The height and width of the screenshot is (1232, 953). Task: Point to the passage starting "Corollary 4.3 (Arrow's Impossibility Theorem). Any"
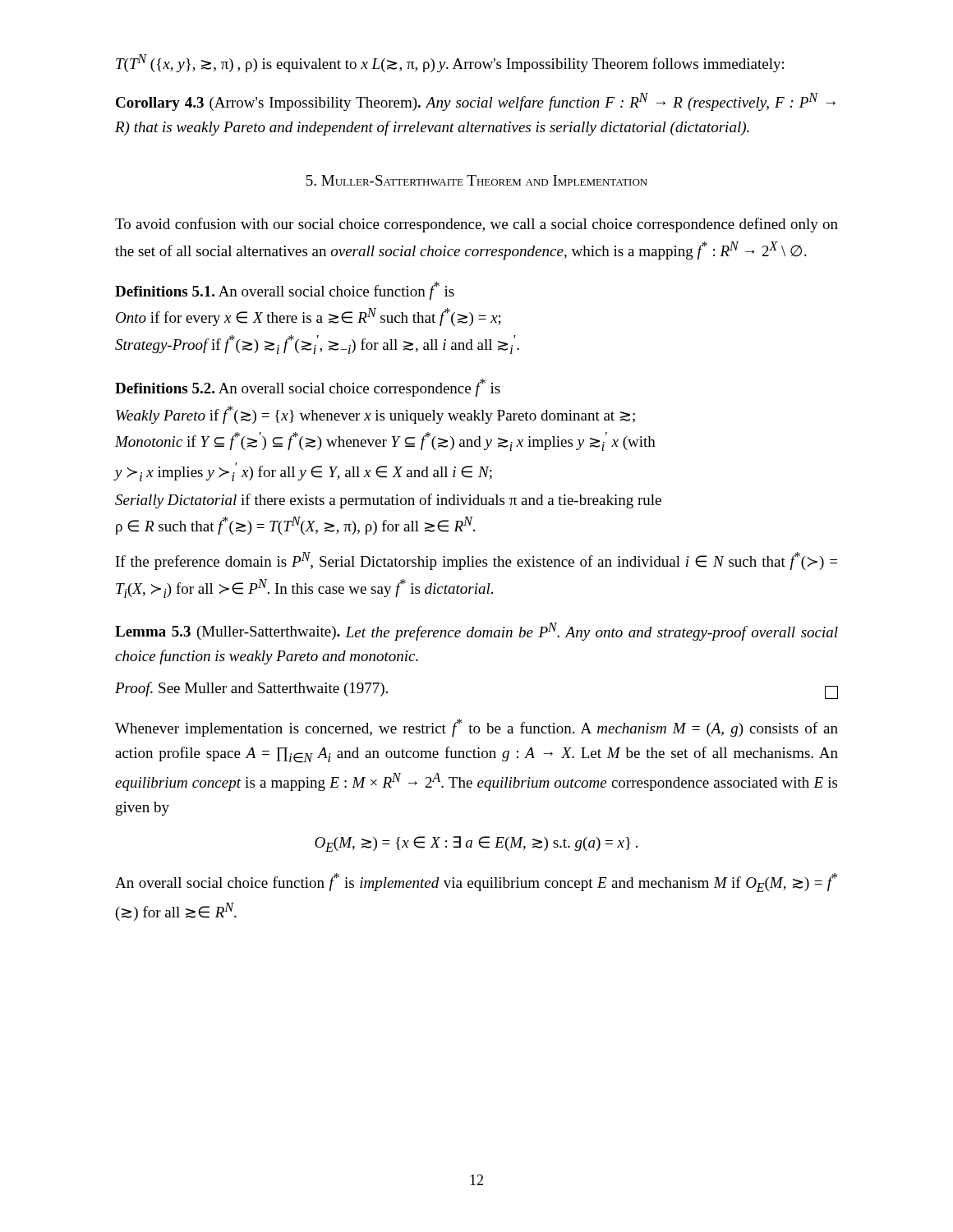coord(476,113)
